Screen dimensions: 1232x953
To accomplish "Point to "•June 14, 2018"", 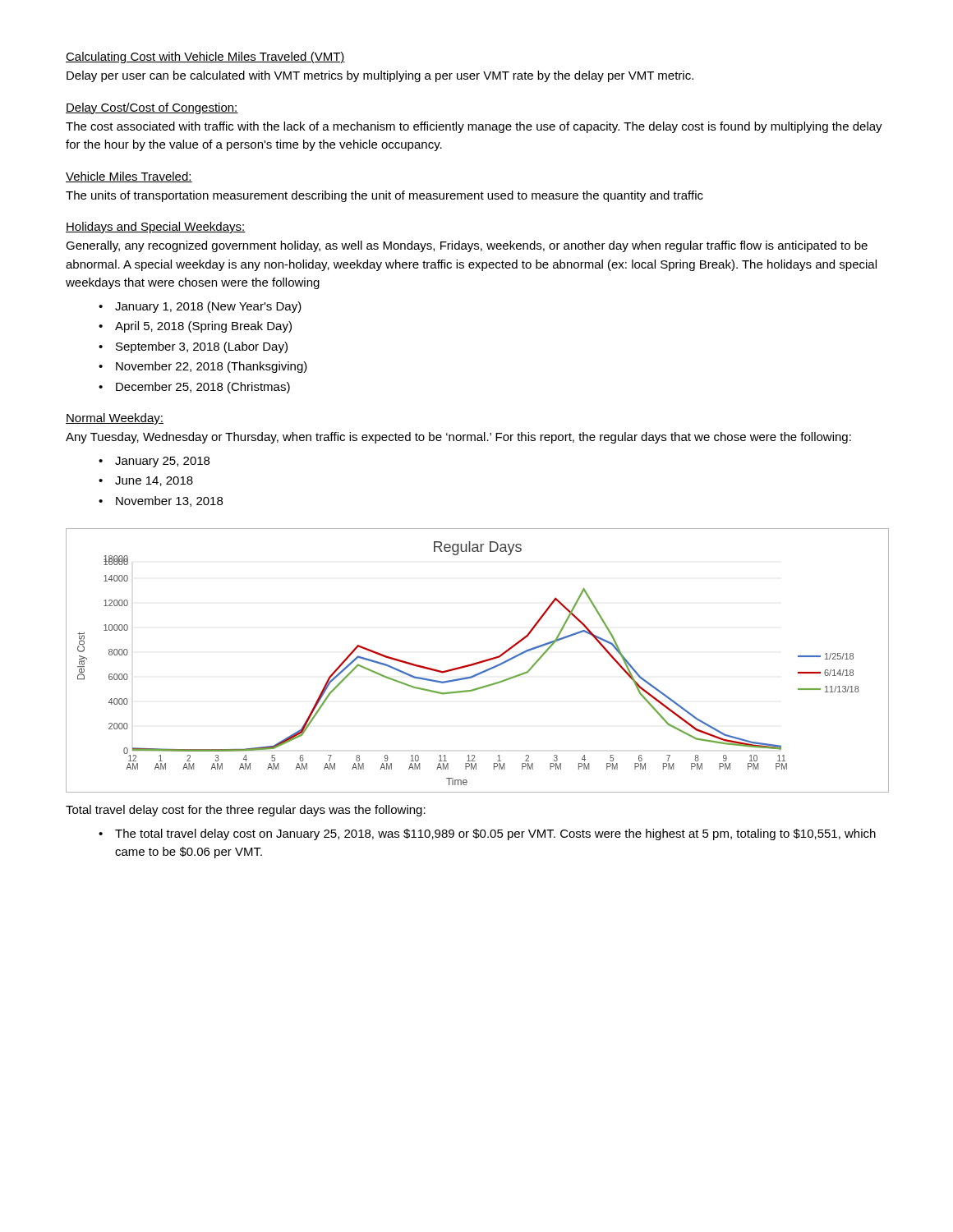I will pos(146,481).
